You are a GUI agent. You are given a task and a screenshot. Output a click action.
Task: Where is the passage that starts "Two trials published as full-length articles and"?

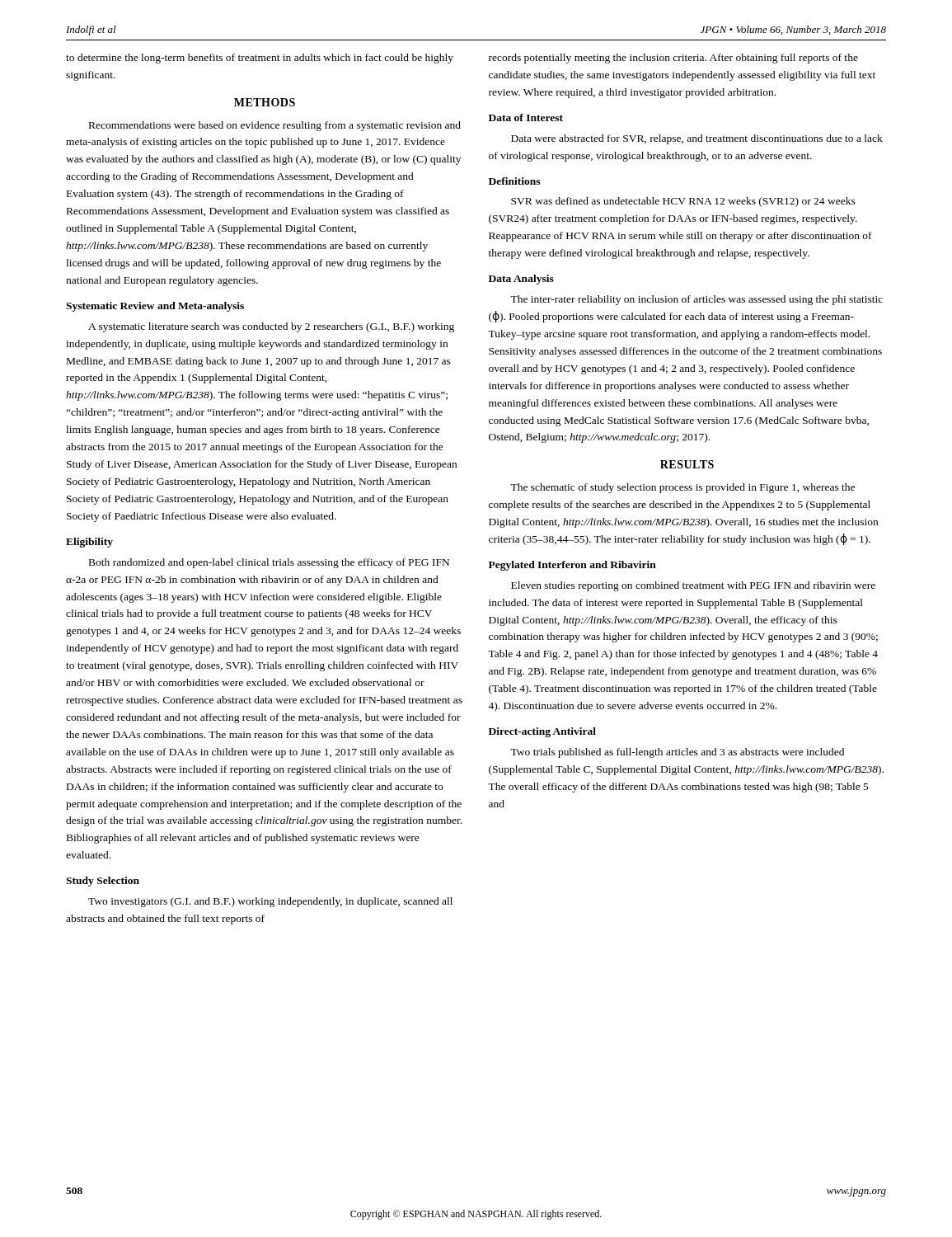687,778
